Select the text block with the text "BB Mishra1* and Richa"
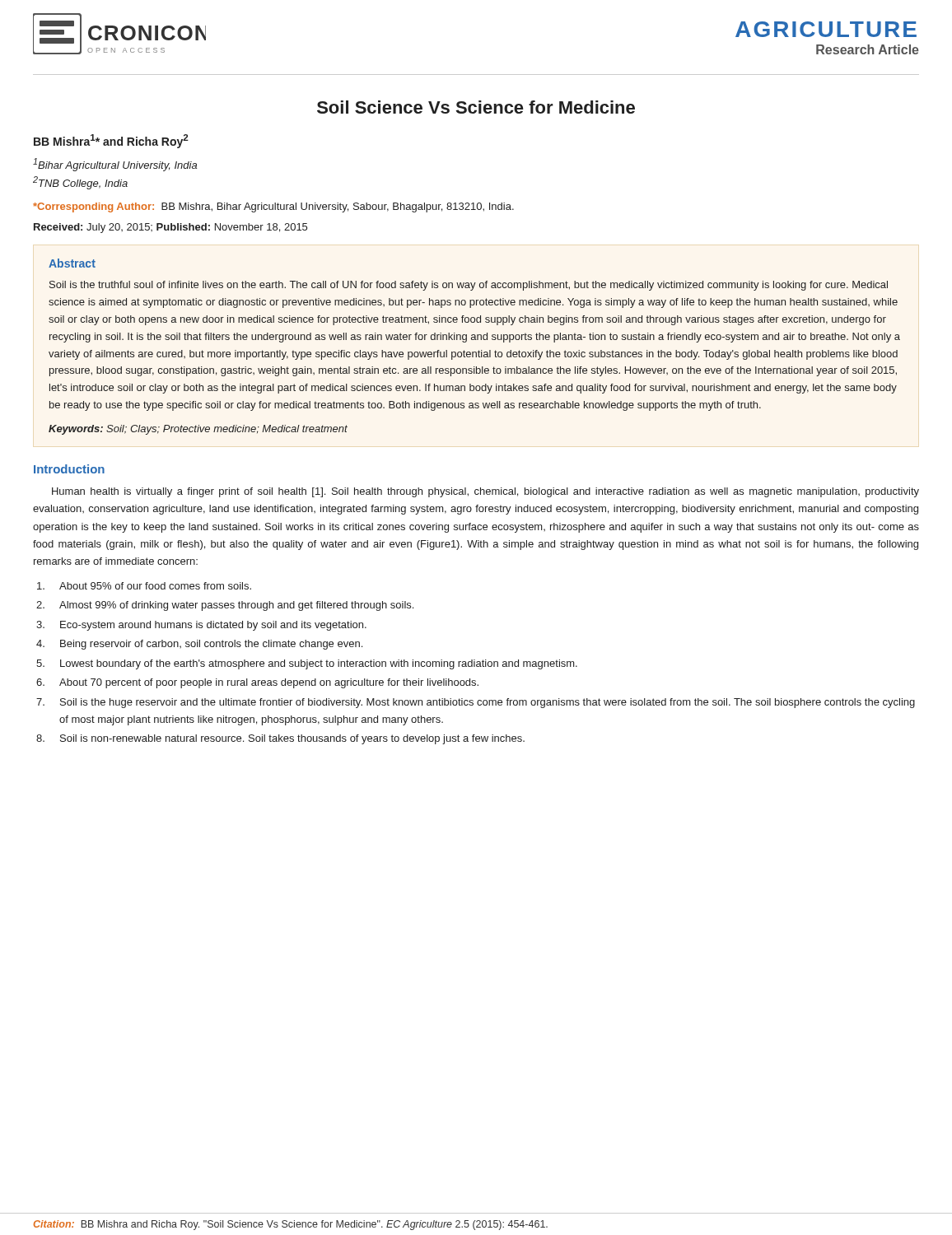 pyautogui.click(x=111, y=140)
